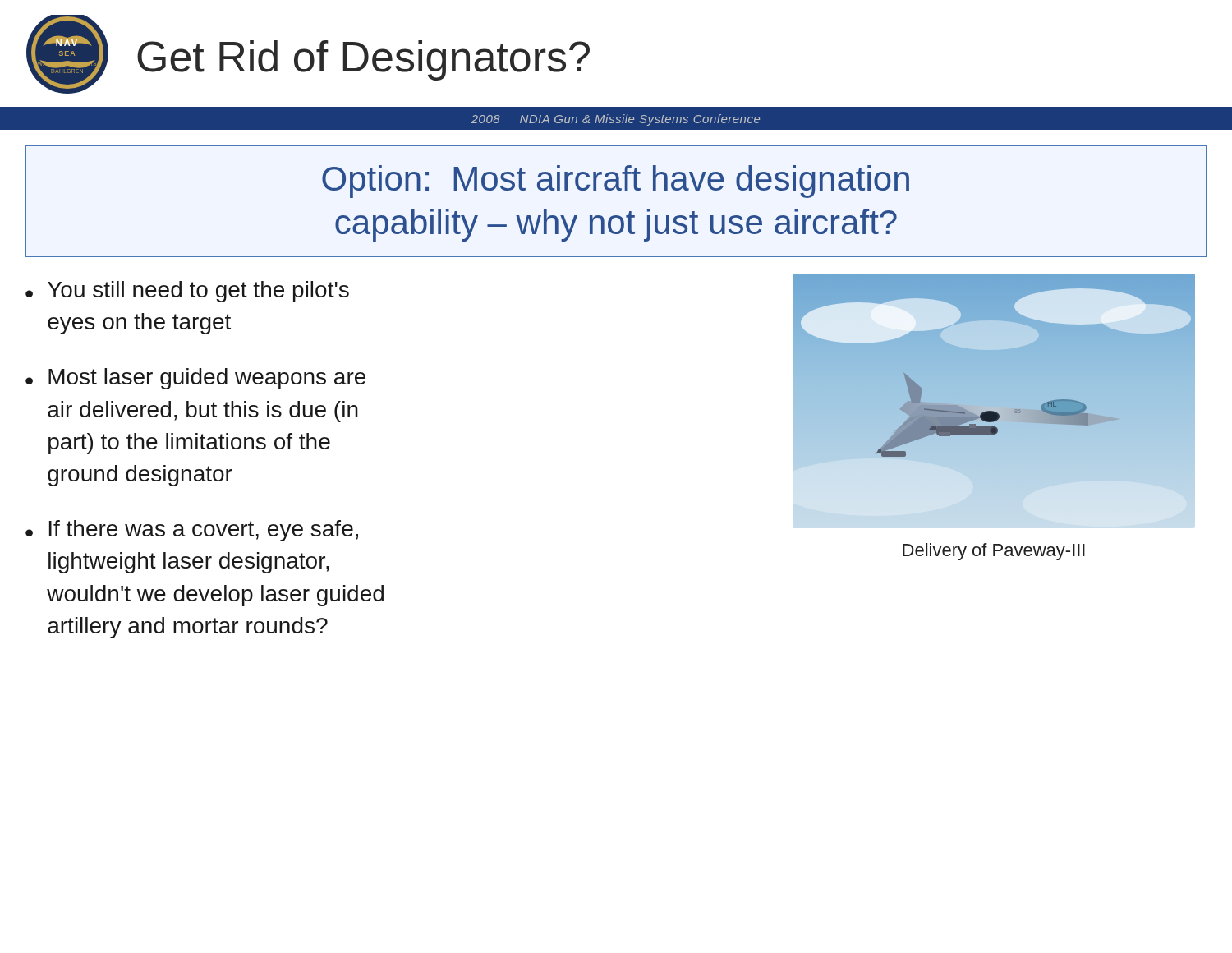The height and width of the screenshot is (953, 1232).
Task: Locate the block starting "• You still need"
Action: pyautogui.click(x=187, y=306)
